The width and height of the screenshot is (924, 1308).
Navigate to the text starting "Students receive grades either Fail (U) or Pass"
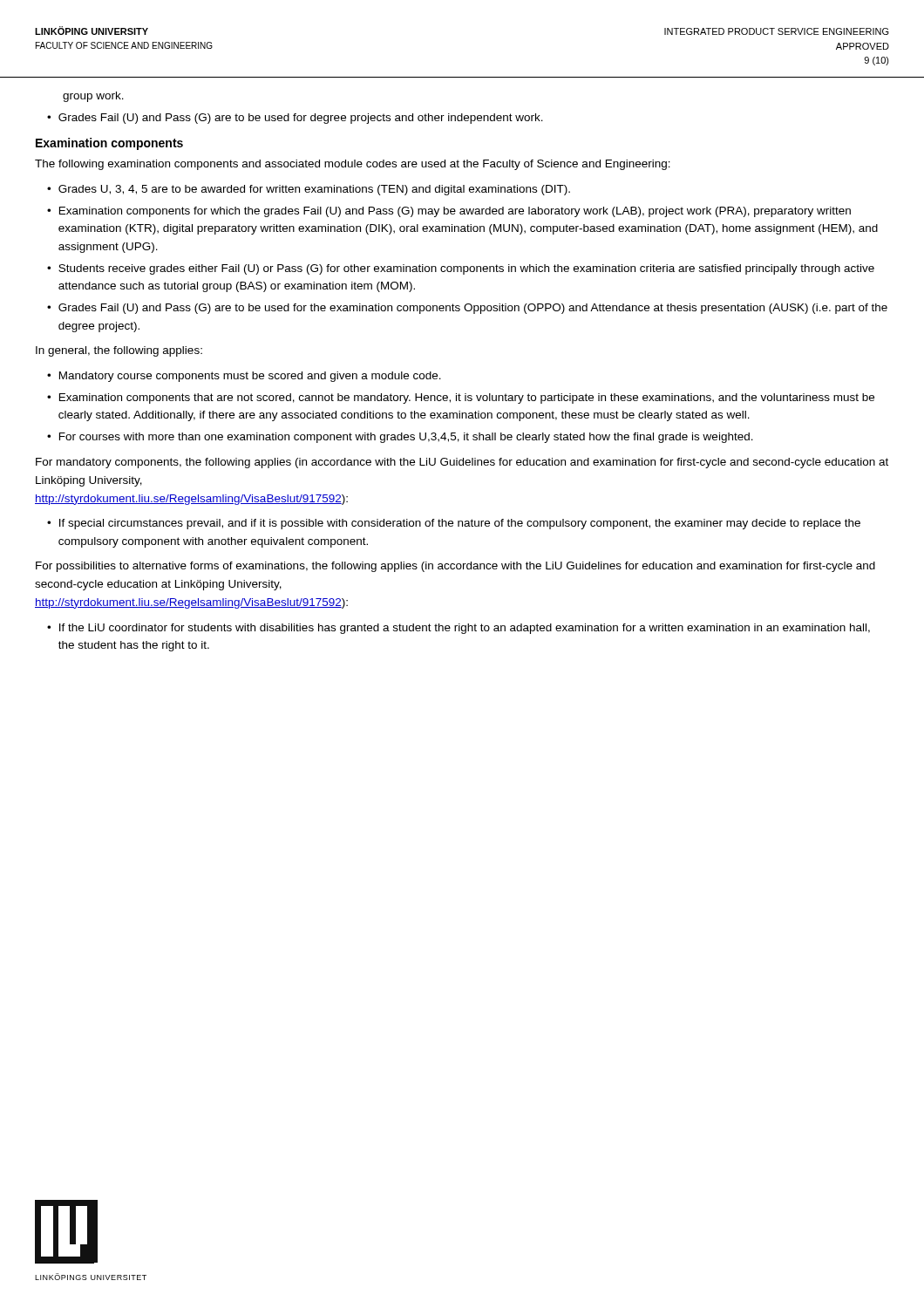pyautogui.click(x=462, y=277)
